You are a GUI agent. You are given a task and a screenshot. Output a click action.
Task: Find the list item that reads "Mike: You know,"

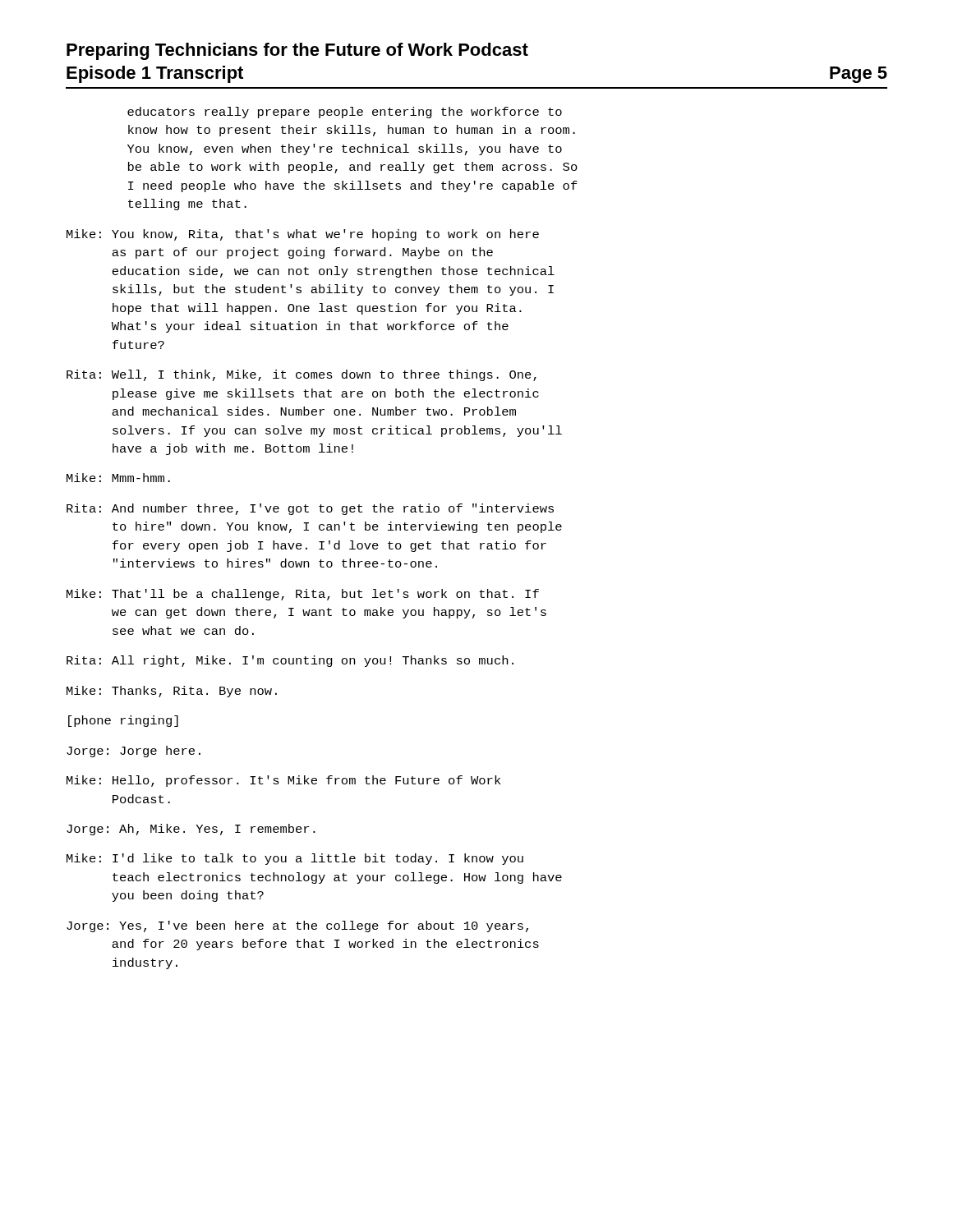tap(476, 290)
